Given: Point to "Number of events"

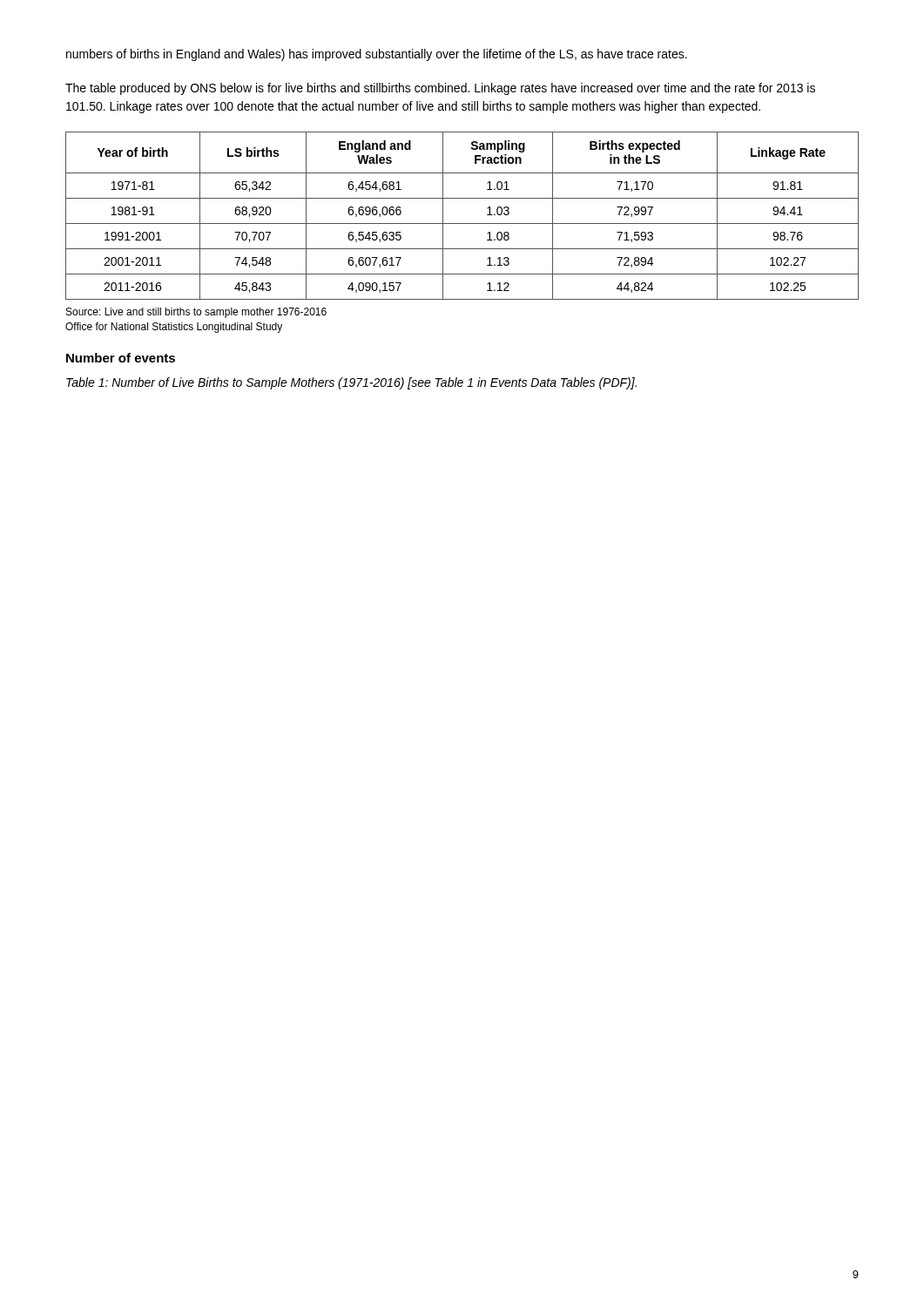Looking at the screenshot, I should click(120, 357).
